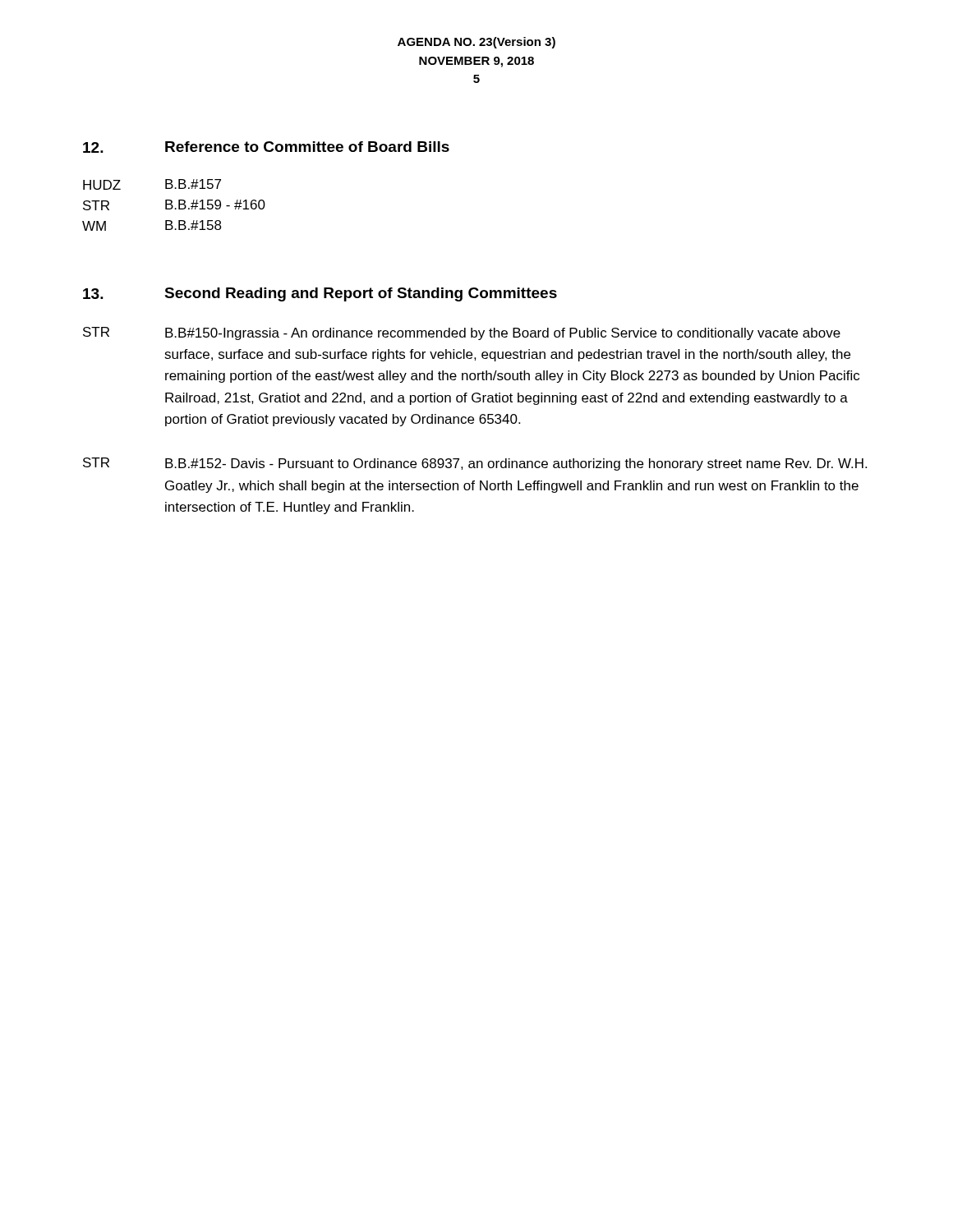Select the text block that reads "STR B.B#150-Ingrassia - An ordinance recommended"
This screenshot has height=1232, width=953.
pos(476,376)
